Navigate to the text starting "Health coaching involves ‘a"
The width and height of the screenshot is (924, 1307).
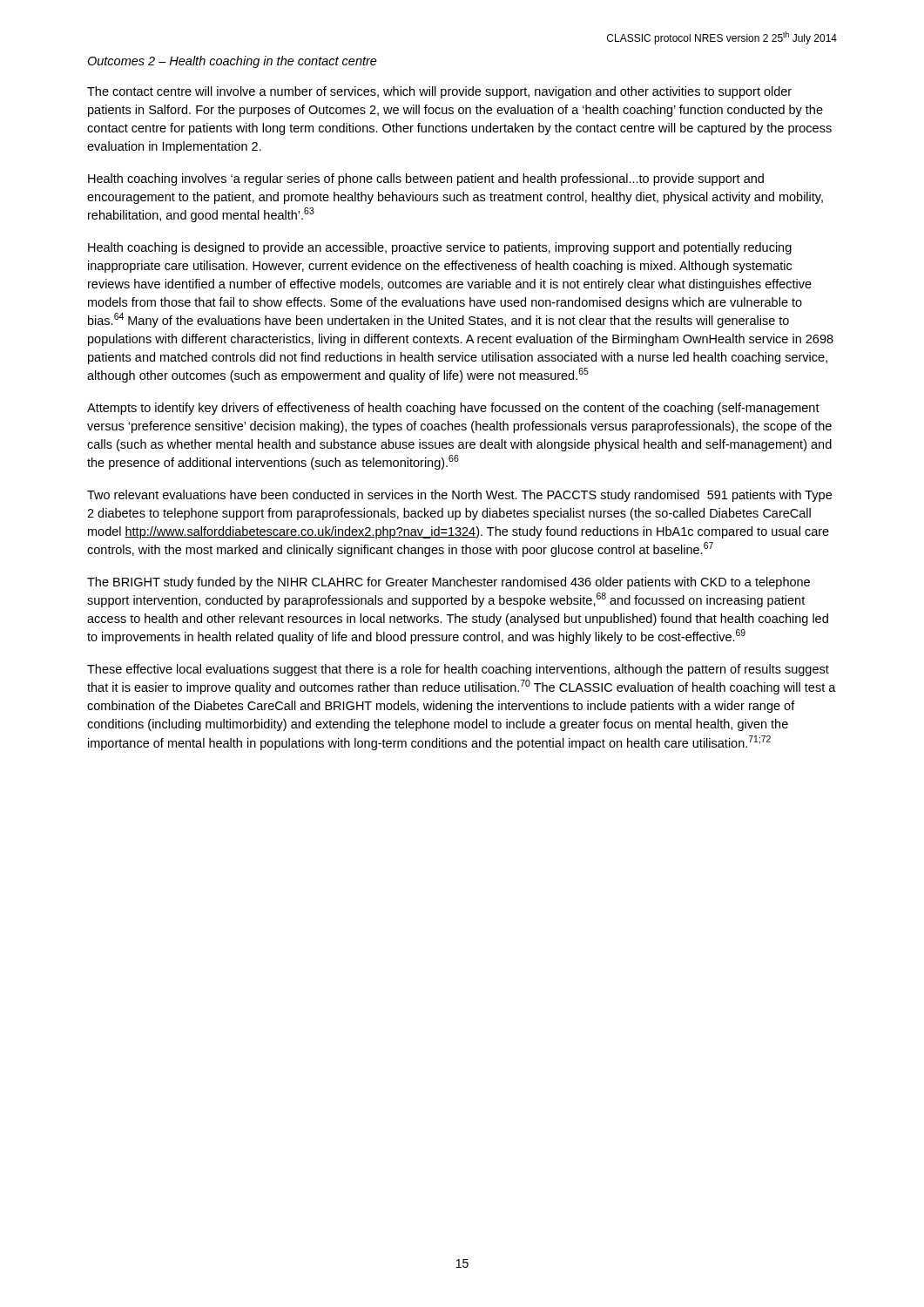(x=456, y=197)
